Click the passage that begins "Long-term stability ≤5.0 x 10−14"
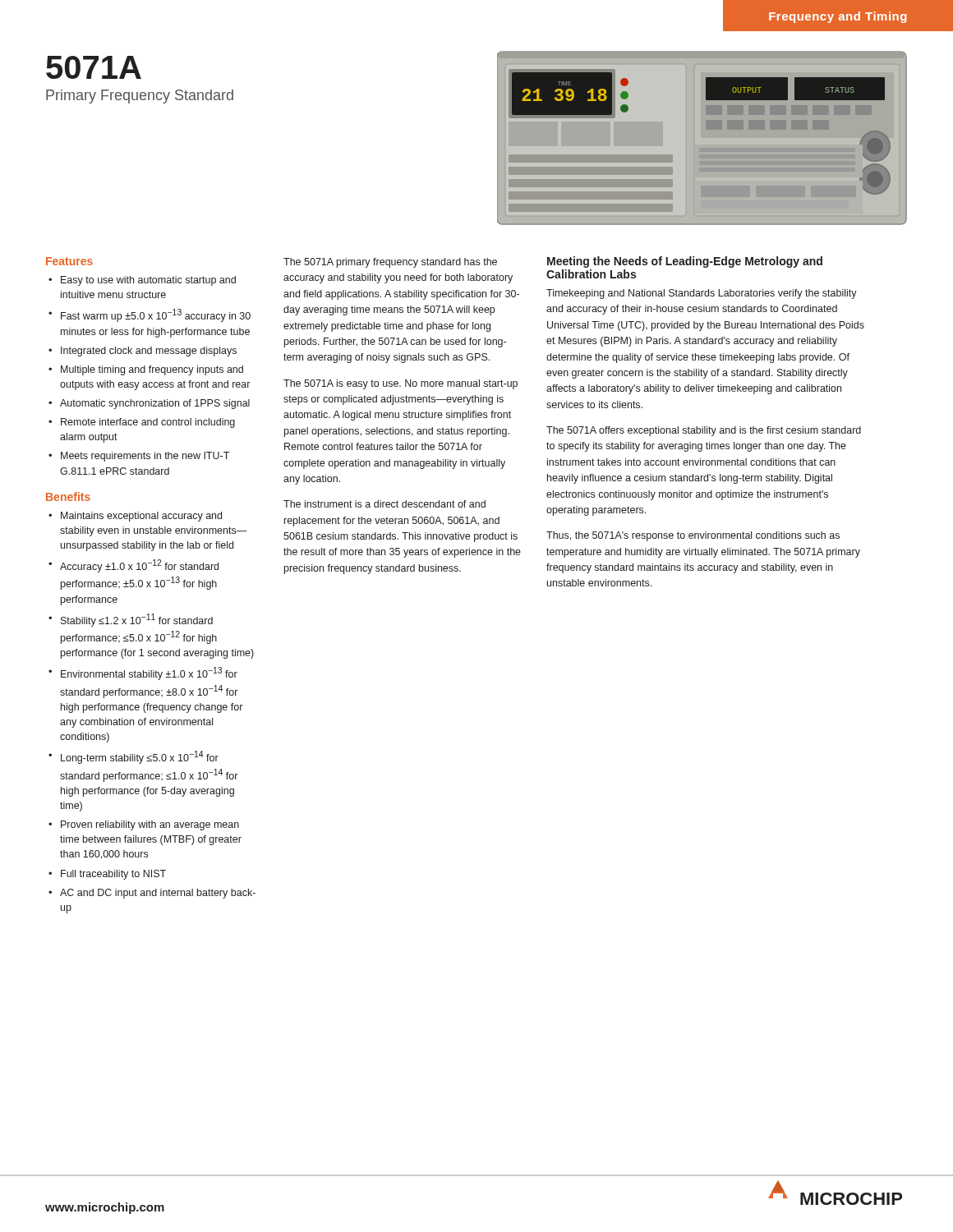This screenshot has width=953, height=1232. tap(149, 781)
